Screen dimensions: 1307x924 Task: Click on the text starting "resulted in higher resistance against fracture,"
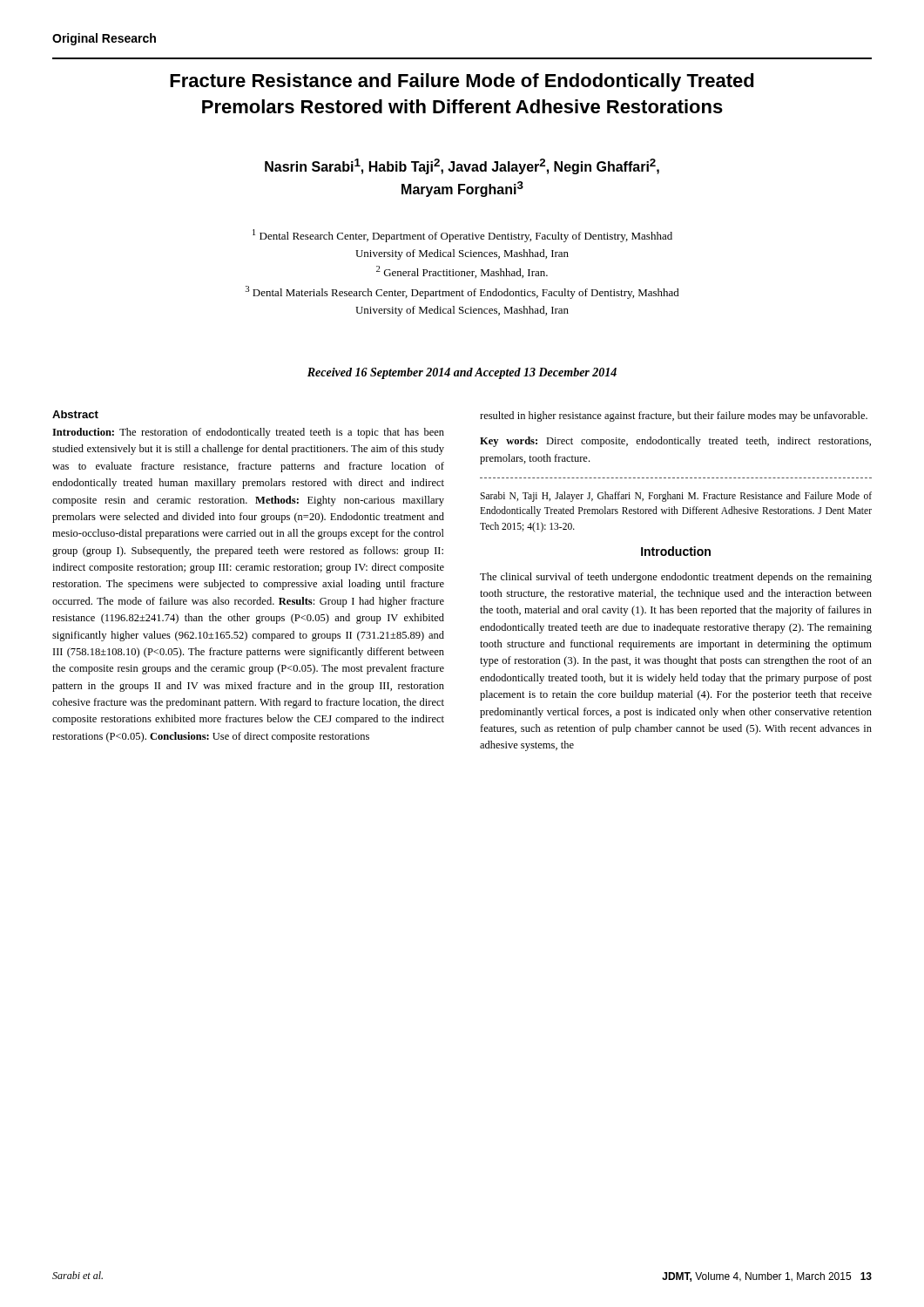tap(676, 581)
